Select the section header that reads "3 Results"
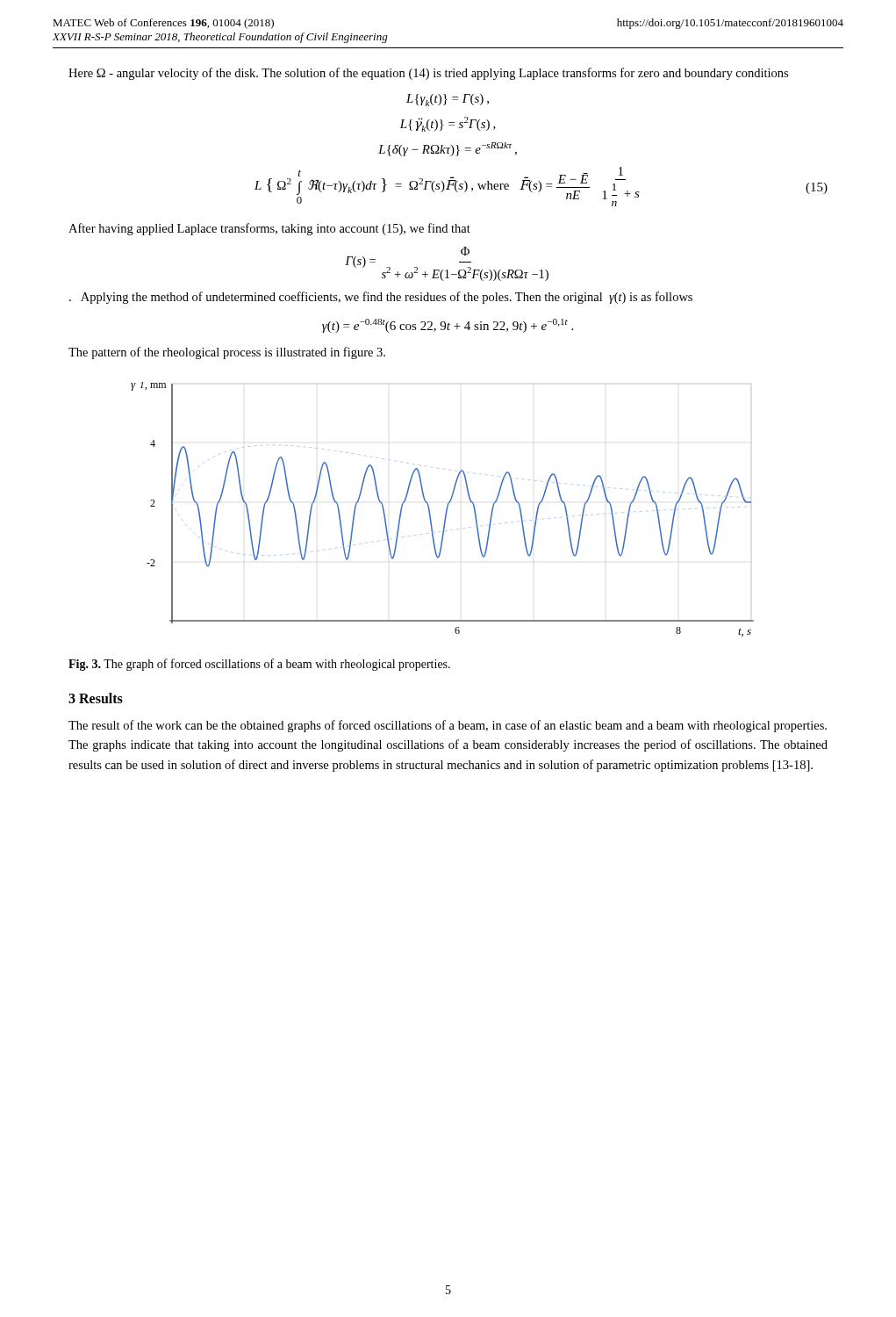The width and height of the screenshot is (896, 1317). (96, 698)
